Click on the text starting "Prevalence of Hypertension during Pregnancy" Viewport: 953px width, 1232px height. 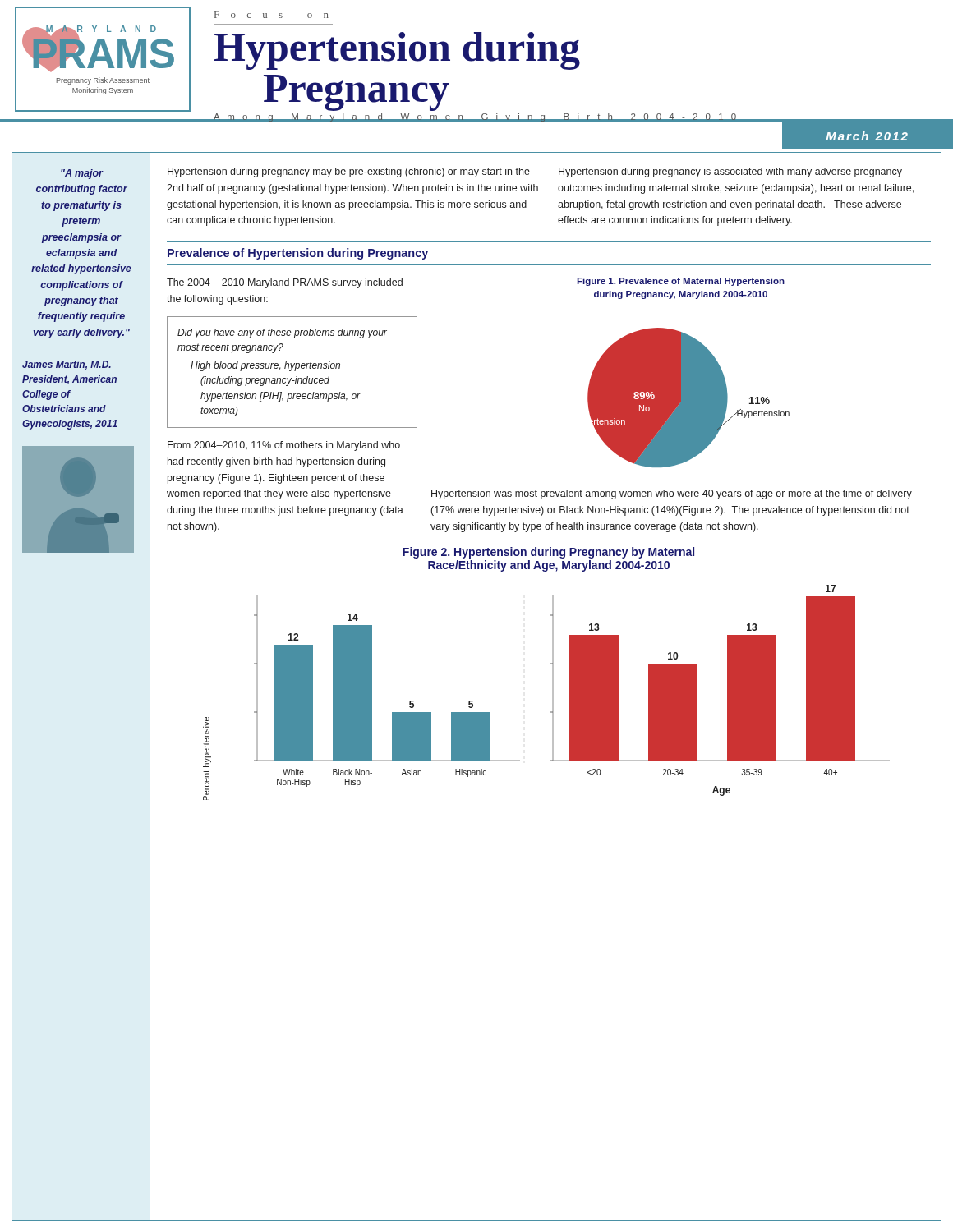coord(298,253)
